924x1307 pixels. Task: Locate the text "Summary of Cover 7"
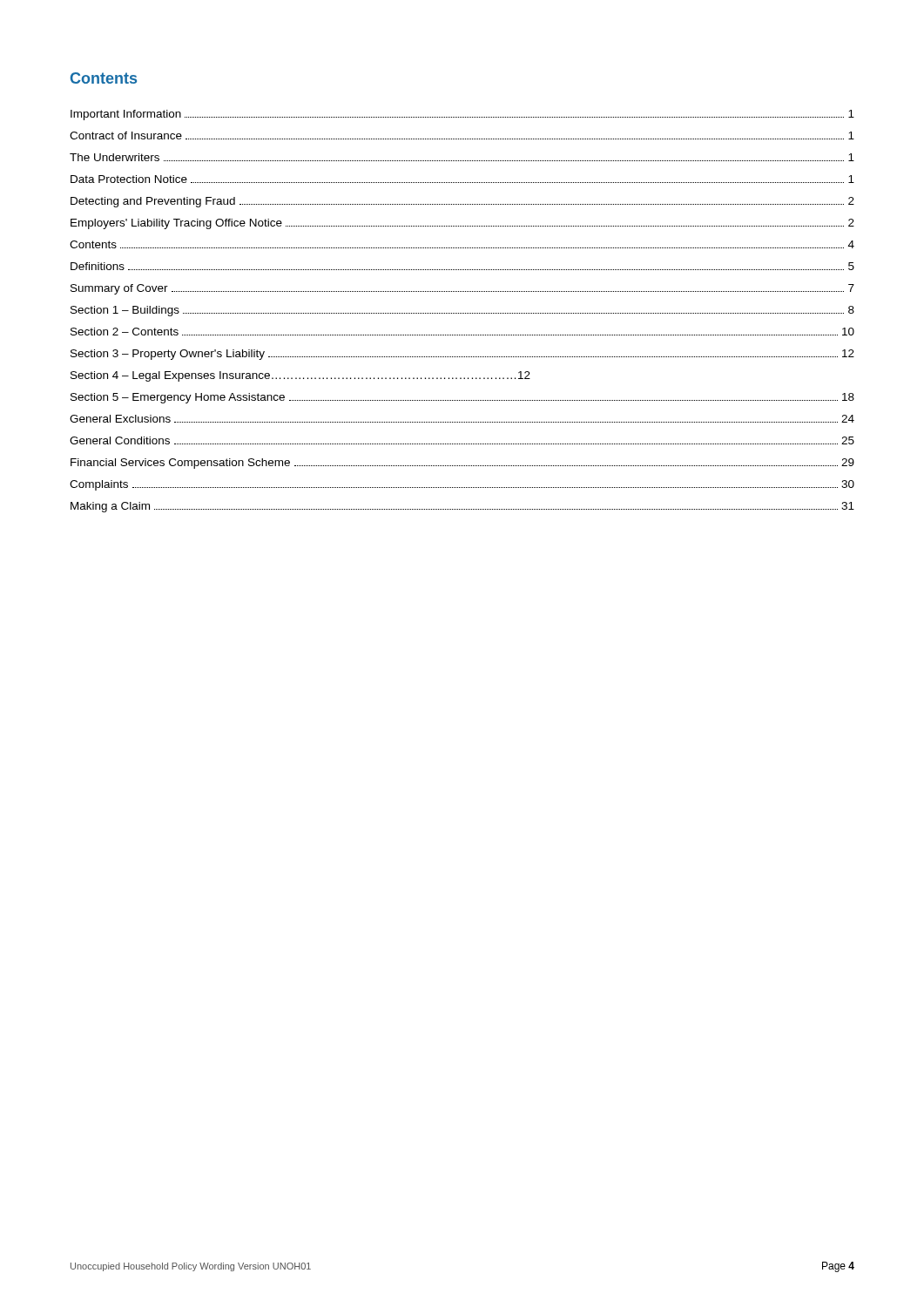pyautogui.click(x=462, y=288)
